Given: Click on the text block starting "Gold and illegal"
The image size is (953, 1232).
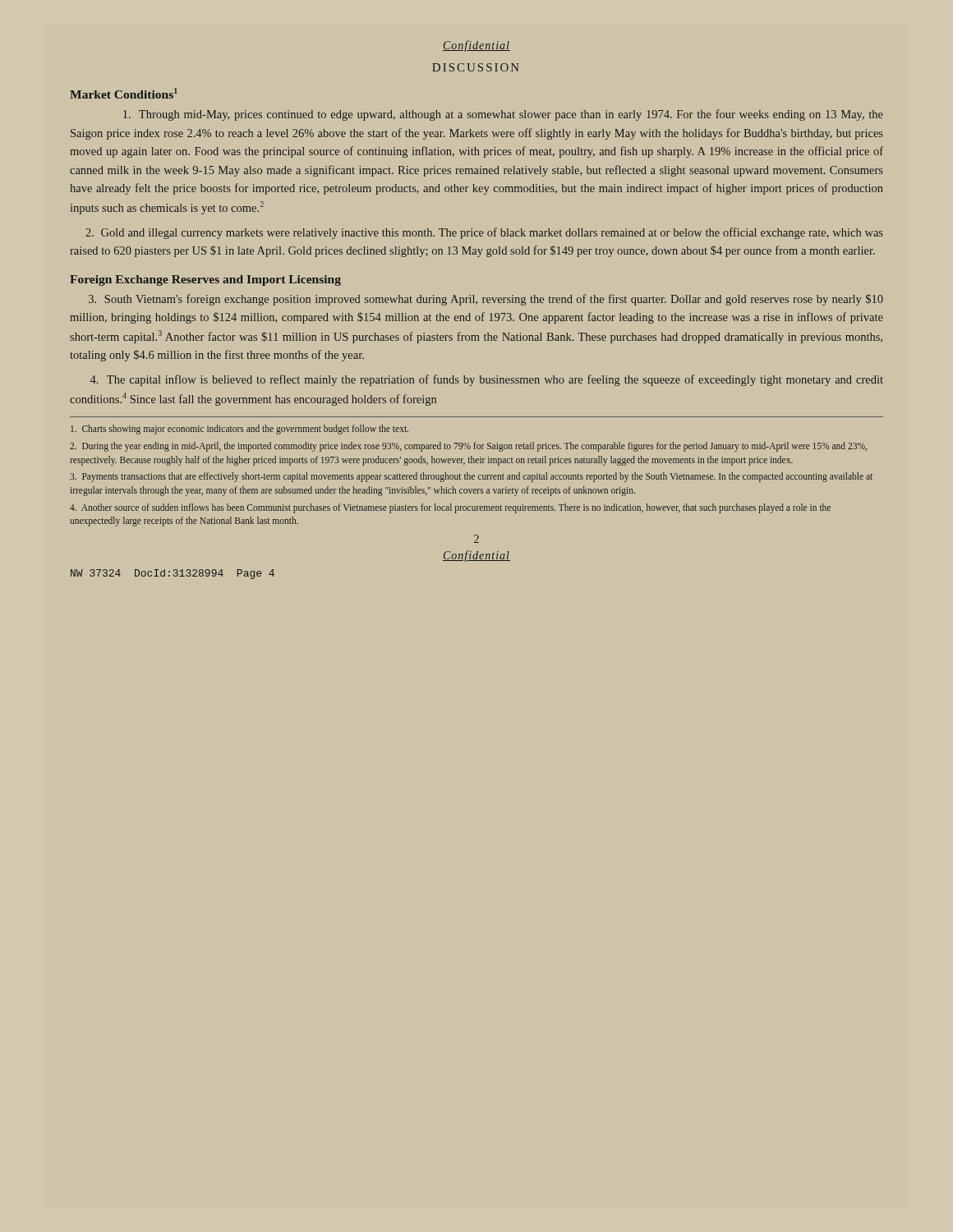Looking at the screenshot, I should pyautogui.click(x=476, y=242).
